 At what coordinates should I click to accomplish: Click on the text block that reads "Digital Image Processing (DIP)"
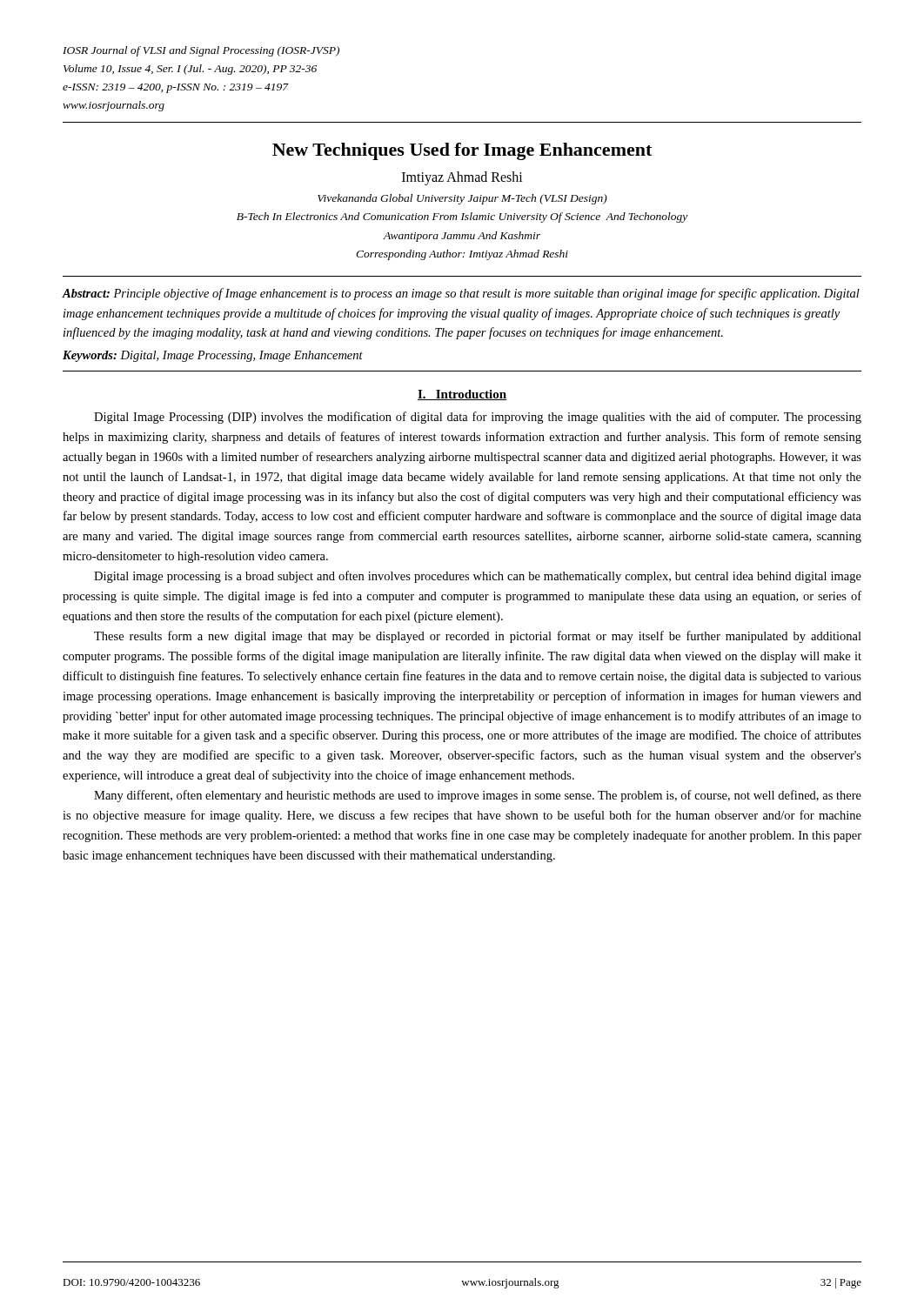click(462, 636)
